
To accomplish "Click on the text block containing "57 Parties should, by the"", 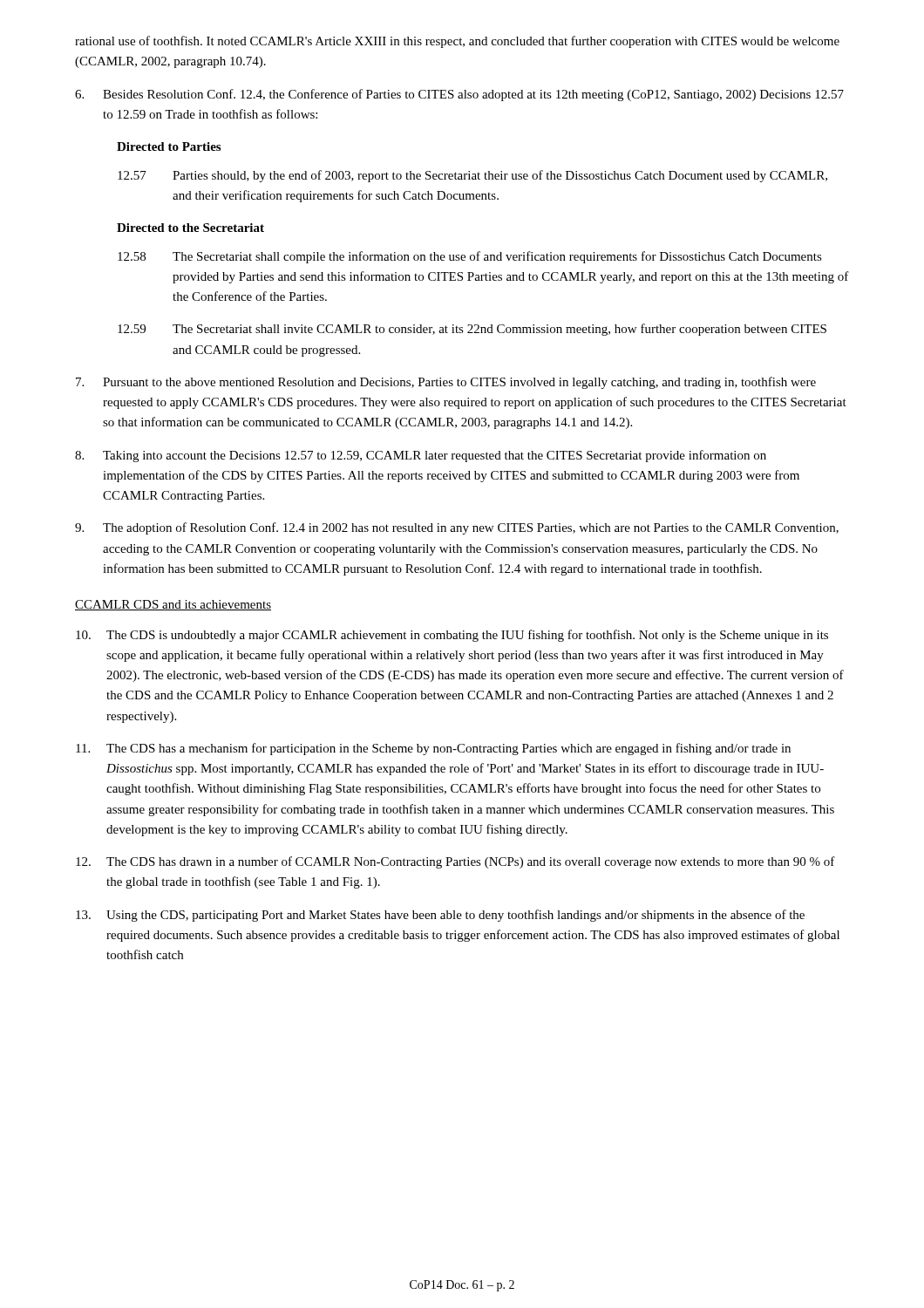I will pyautogui.click(x=483, y=185).
